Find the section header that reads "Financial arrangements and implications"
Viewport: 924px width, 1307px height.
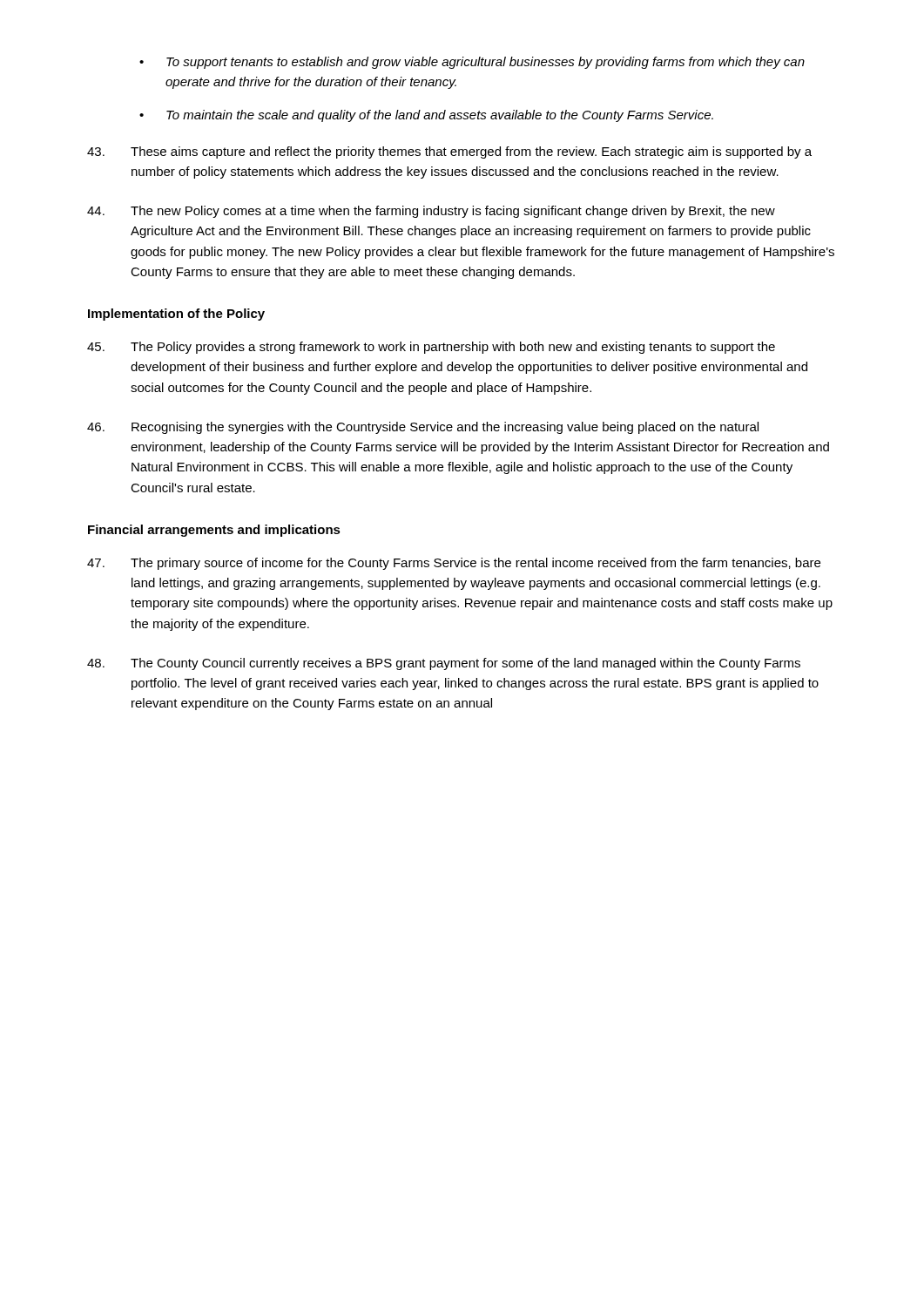214,529
